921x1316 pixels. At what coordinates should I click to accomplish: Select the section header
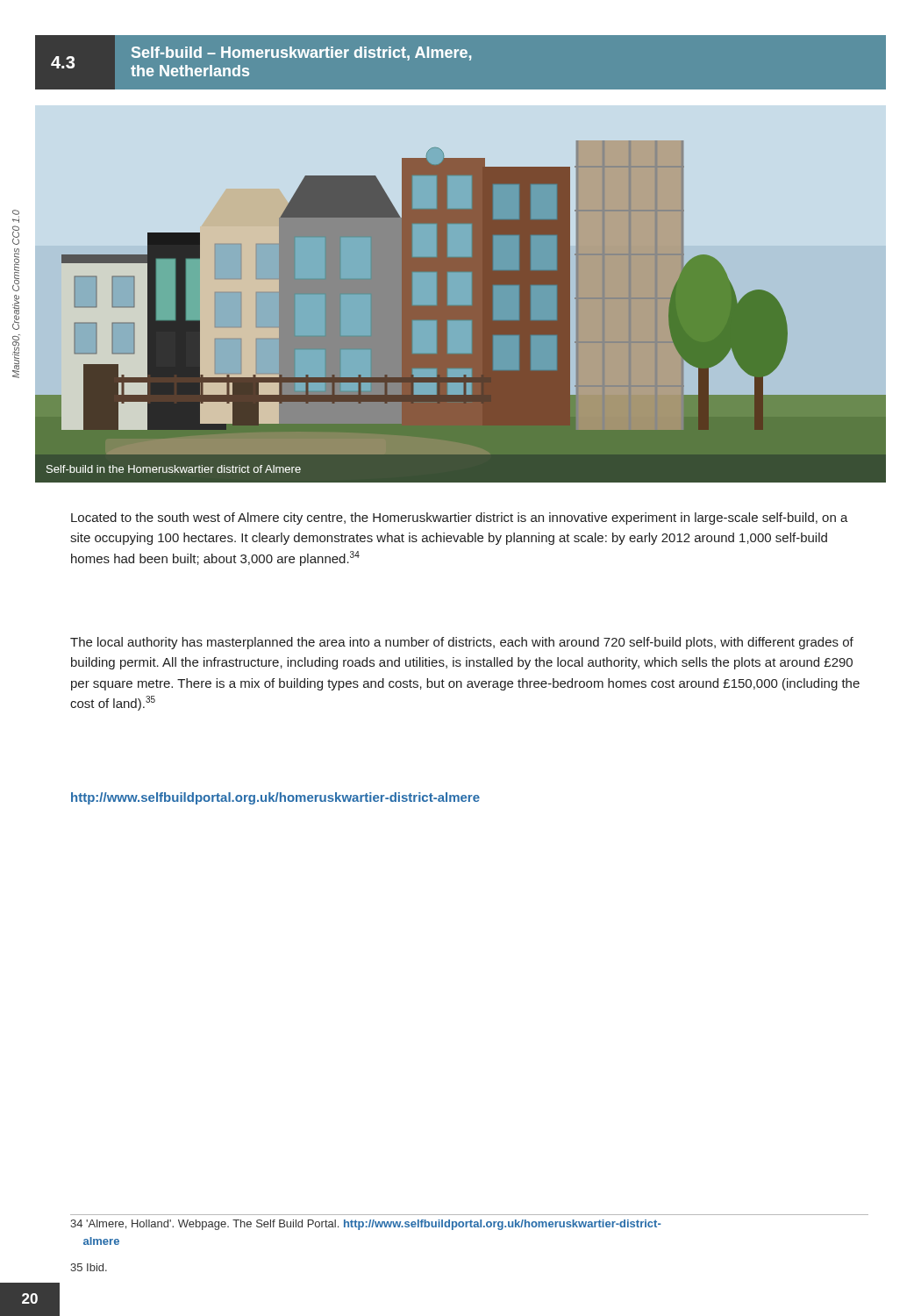[460, 62]
